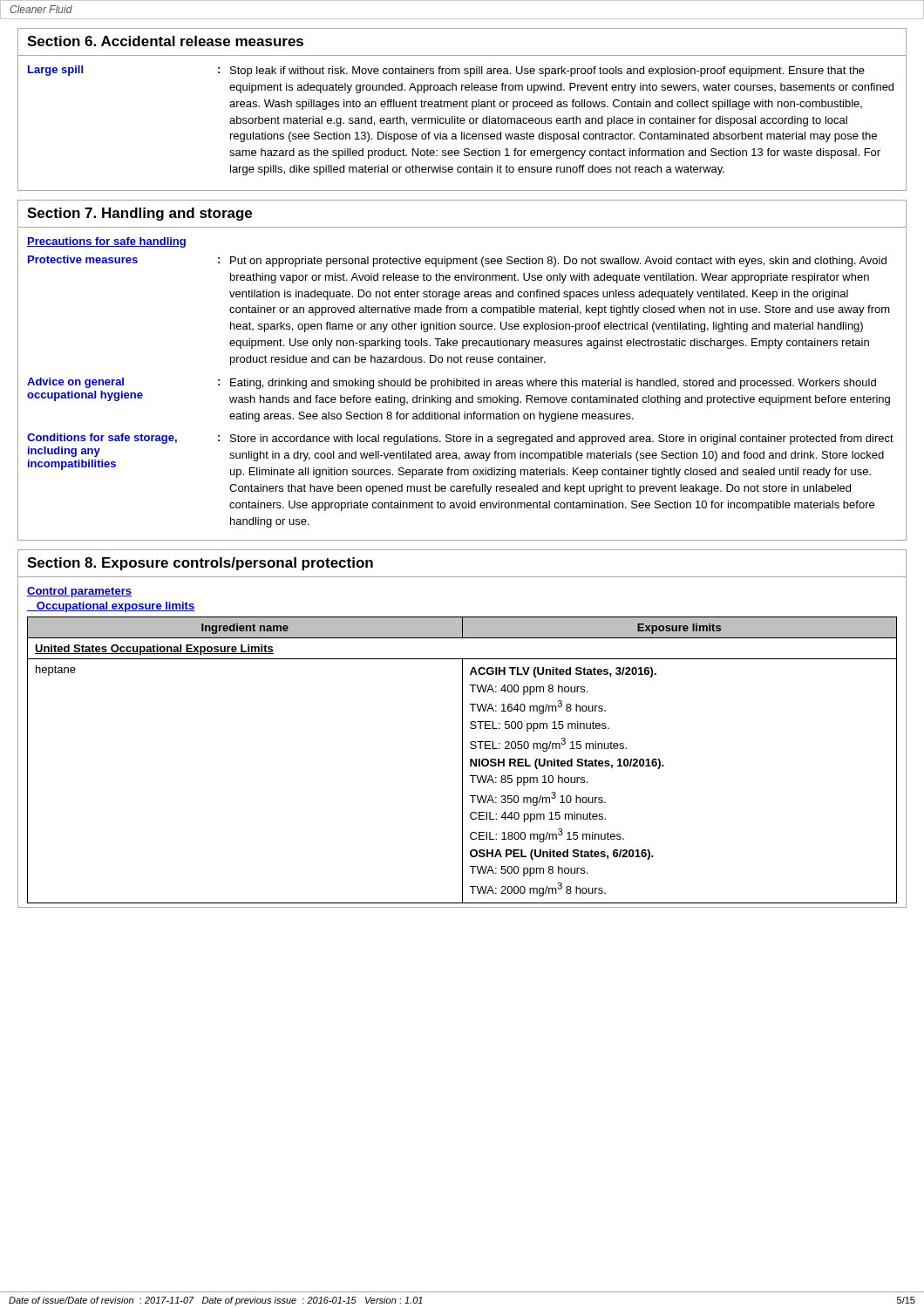
Task: Find the block starting "Conditions for safe storage,including anyincompatibilities :"
Action: pos(462,480)
